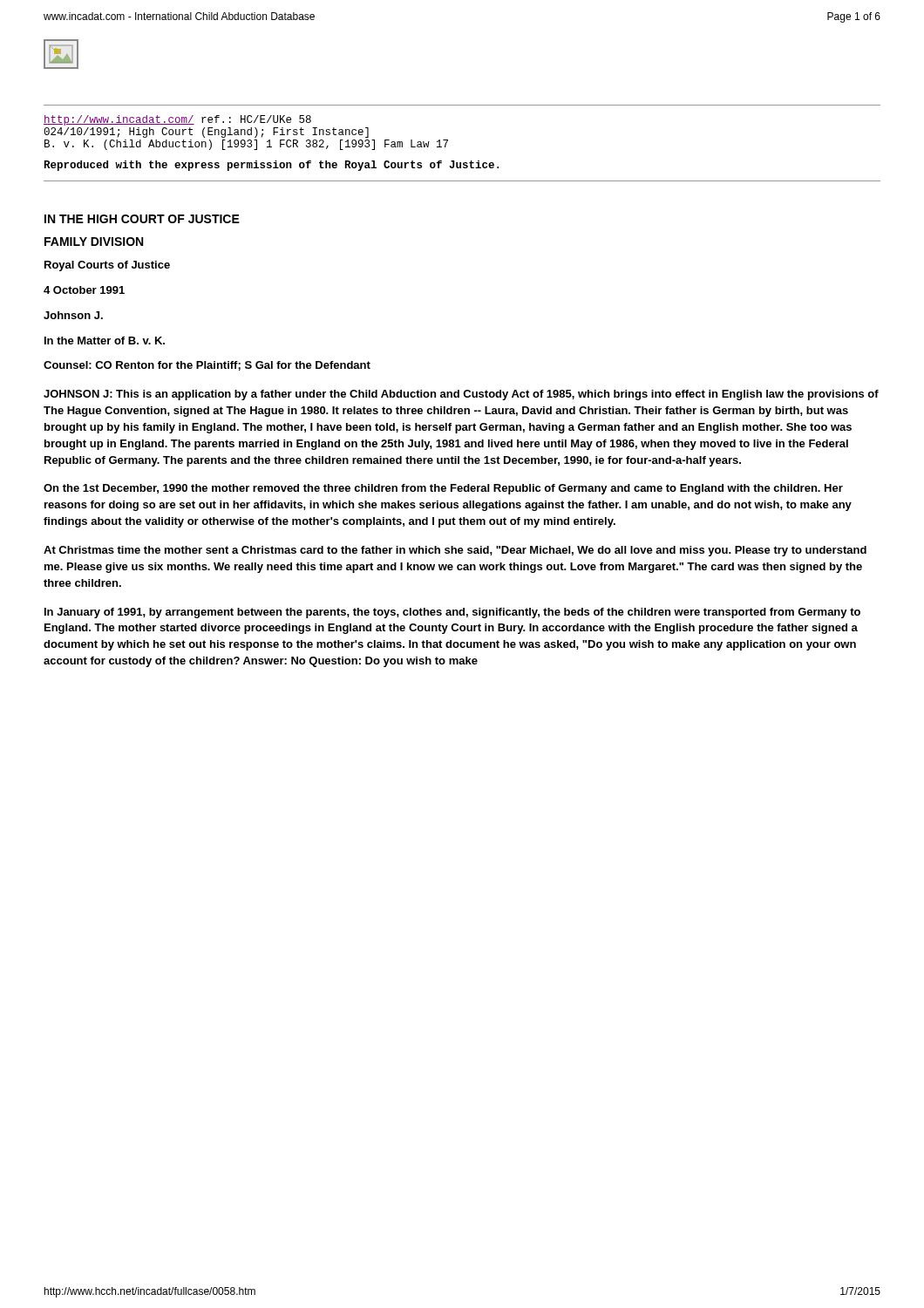
Task: Click on the text block containing "On the 1st December, 1990"
Action: [x=448, y=505]
